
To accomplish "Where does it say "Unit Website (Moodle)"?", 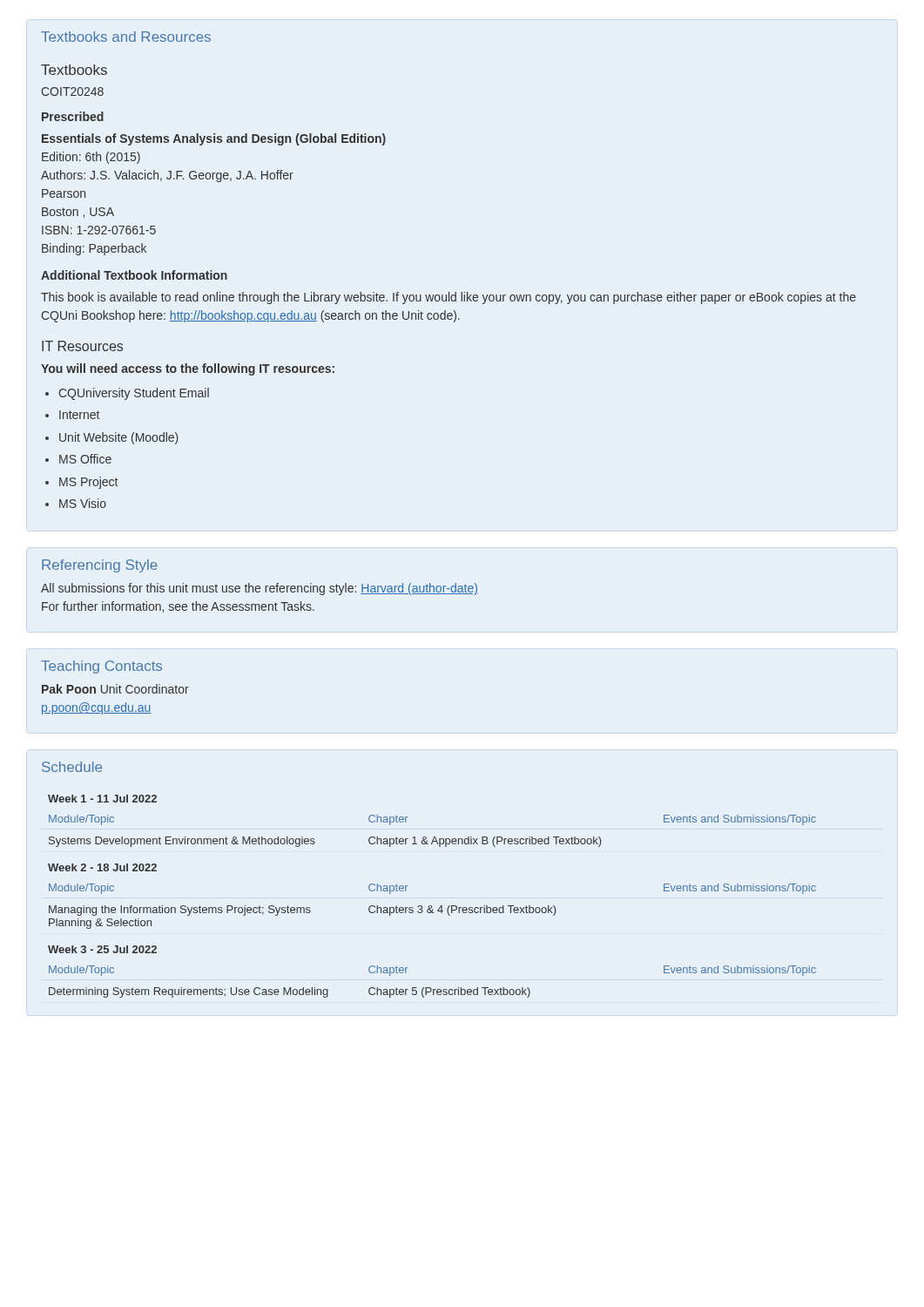I will [x=119, y=437].
